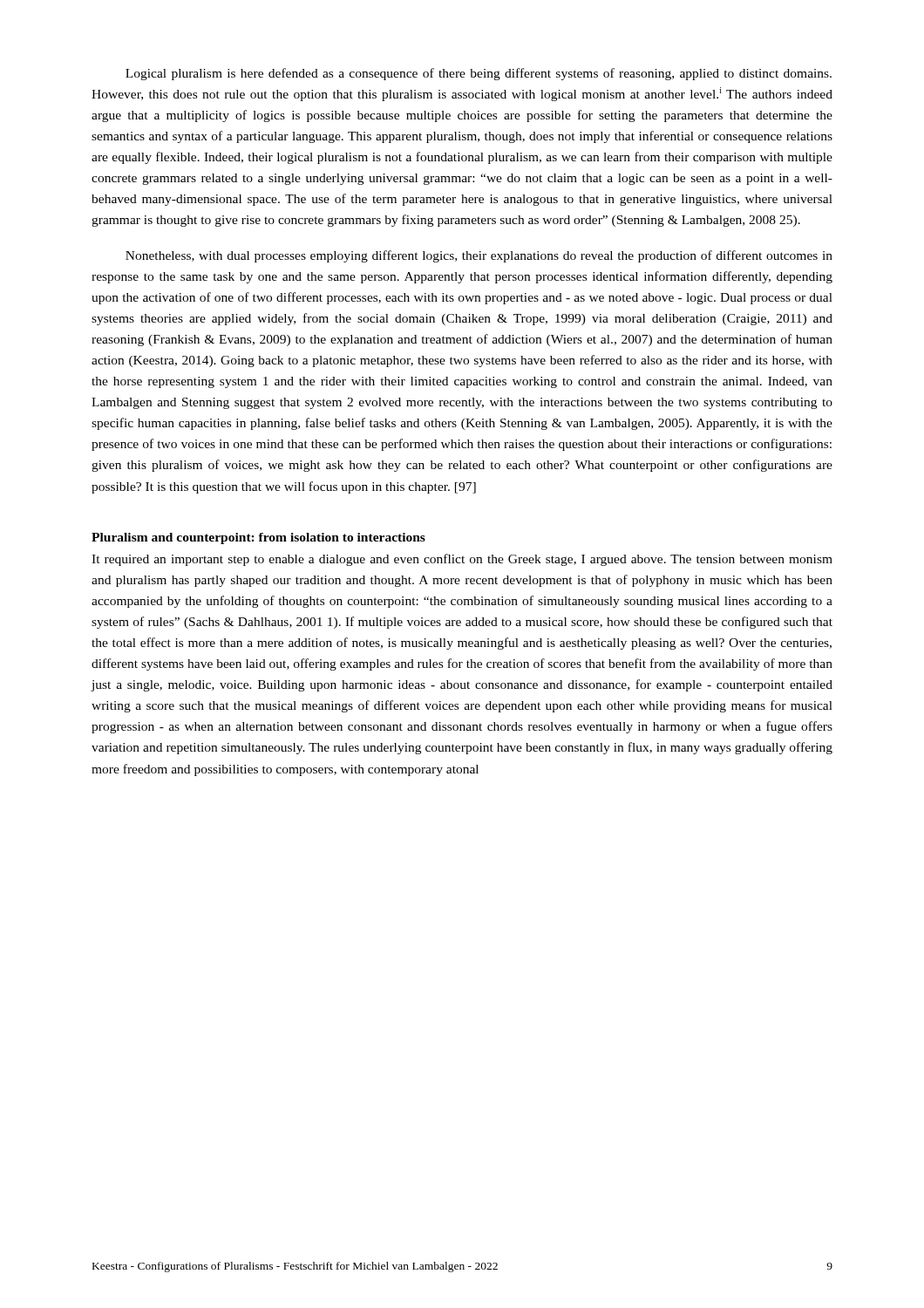Find the text block that says "Nonetheless, with dual processes employing different"
Screen dimensions: 1308x924
coord(462,371)
